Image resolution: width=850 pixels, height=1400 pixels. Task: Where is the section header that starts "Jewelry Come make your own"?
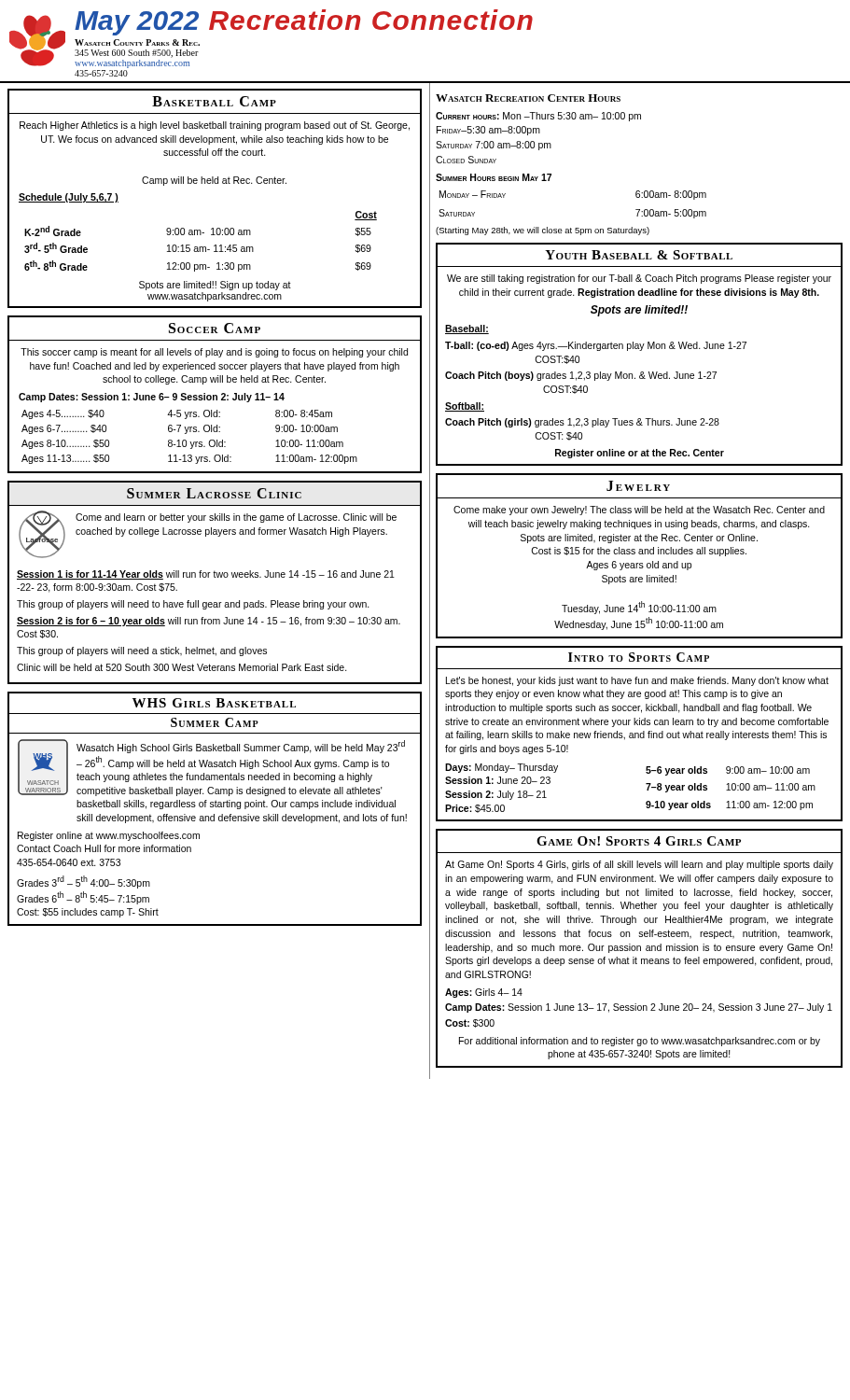tap(639, 556)
